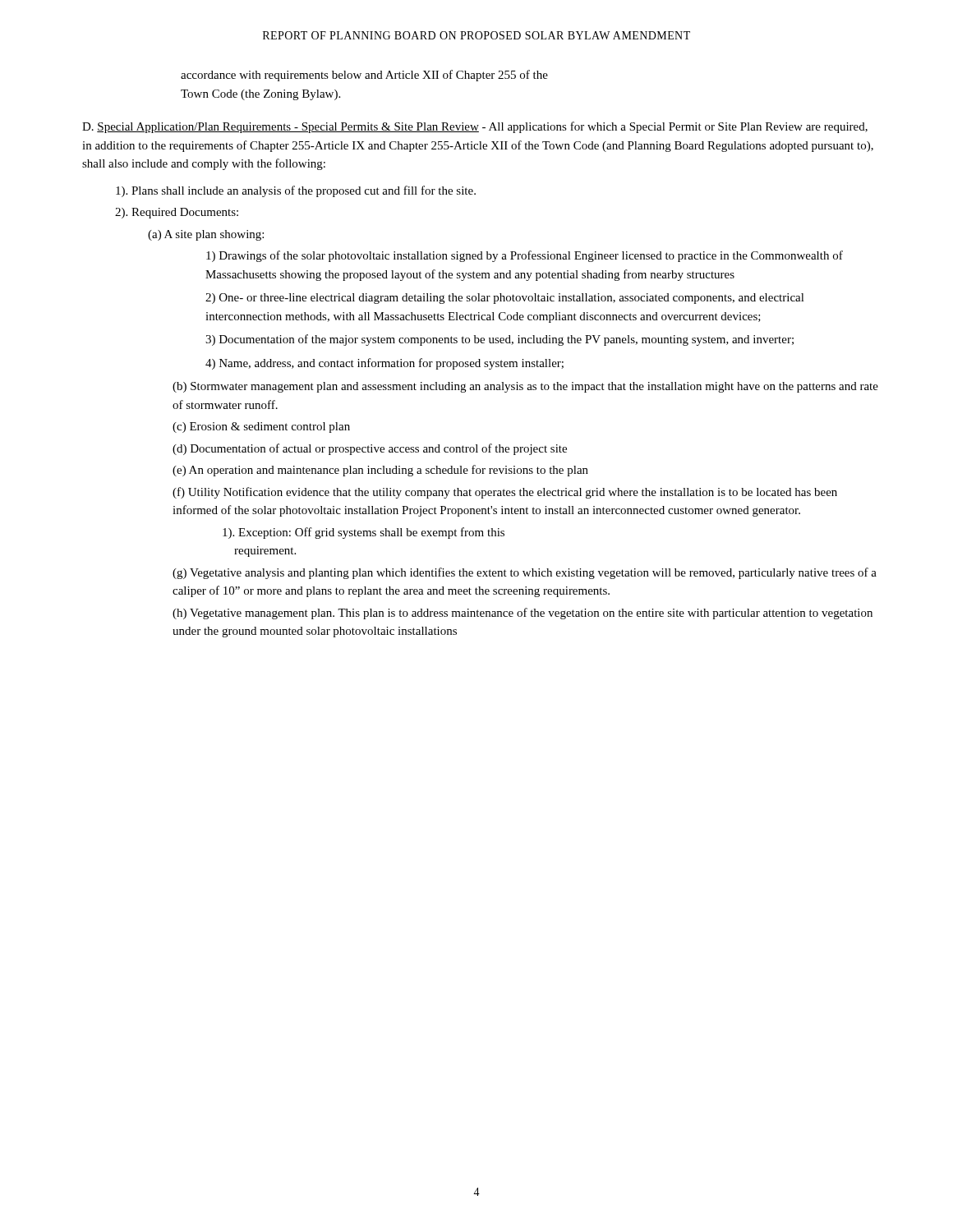953x1232 pixels.
Task: Locate the list item that says "(h) Vegetative management plan. This plan is to"
Action: (523, 622)
